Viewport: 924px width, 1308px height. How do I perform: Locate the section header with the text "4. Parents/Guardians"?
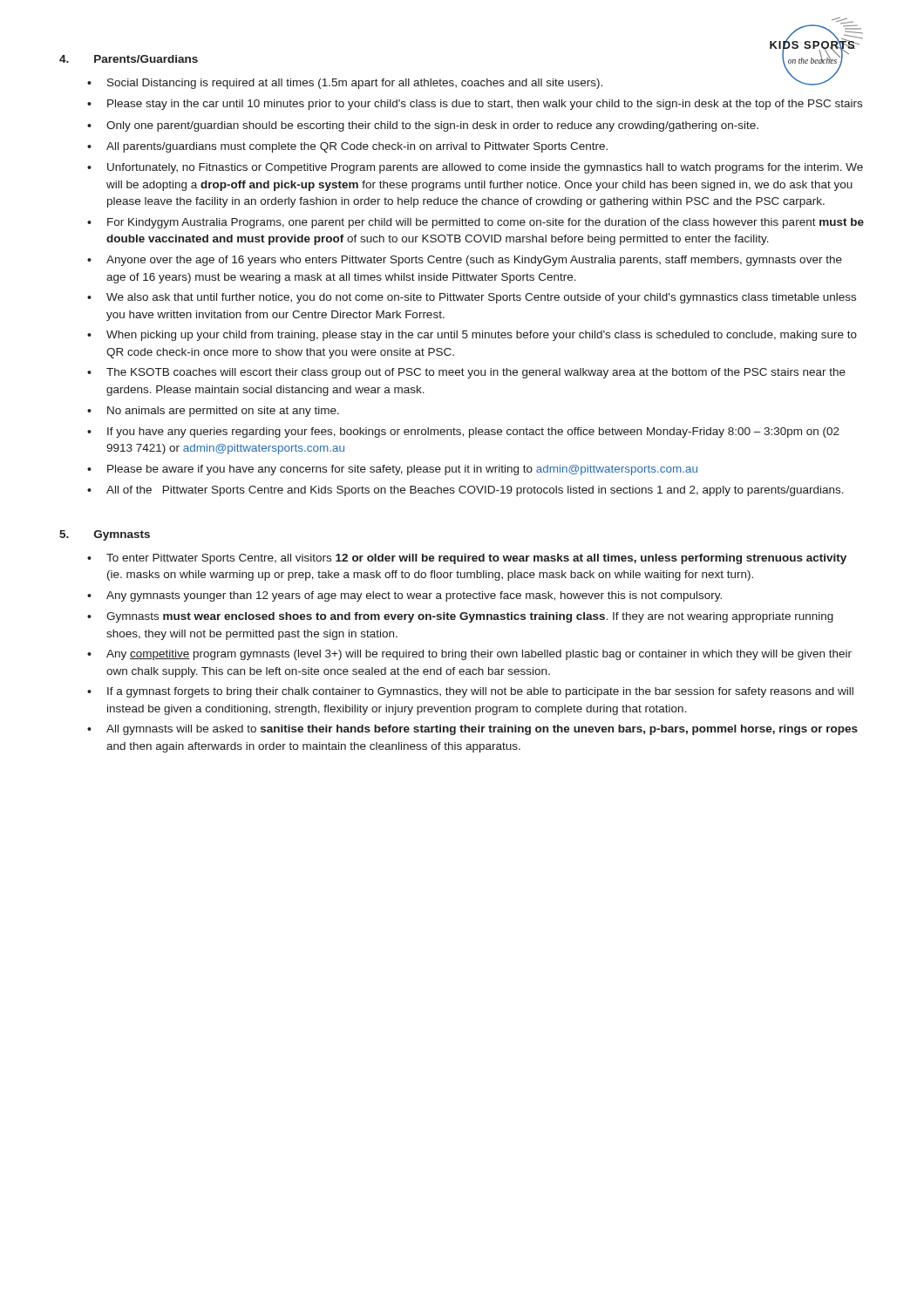pyautogui.click(x=129, y=59)
